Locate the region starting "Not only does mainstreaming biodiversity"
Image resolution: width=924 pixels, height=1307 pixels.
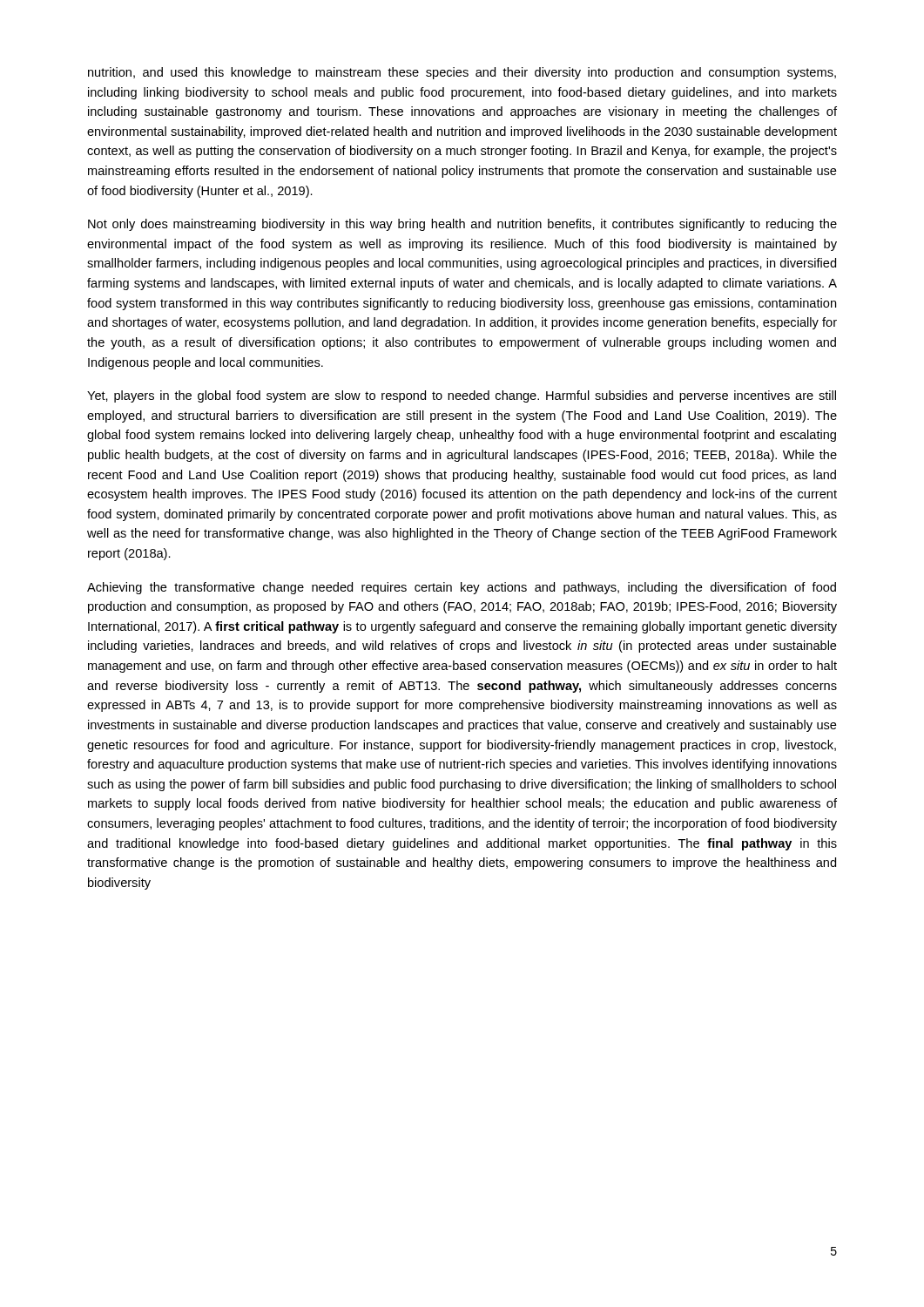point(462,293)
